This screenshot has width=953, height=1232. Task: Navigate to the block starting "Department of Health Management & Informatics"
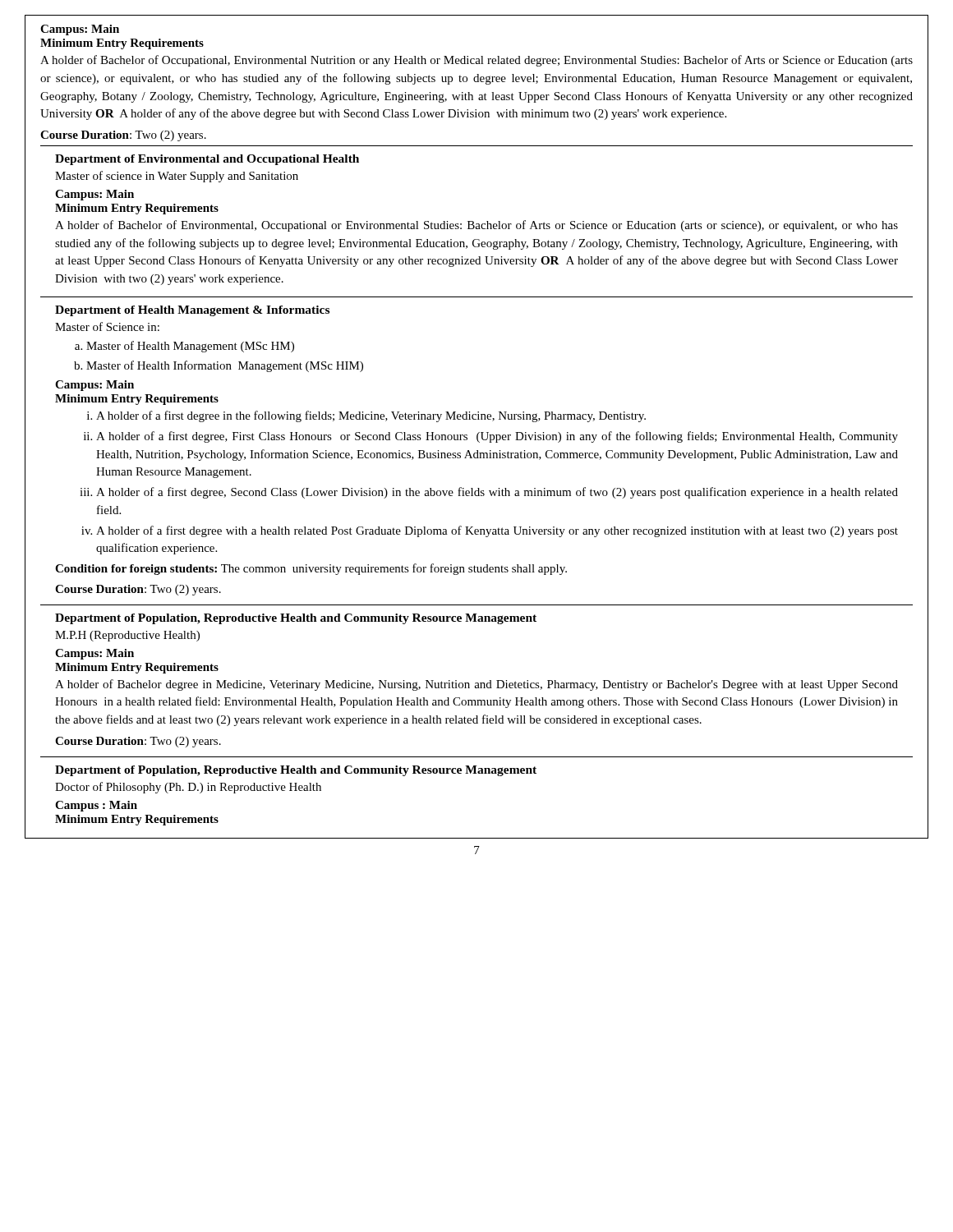point(192,311)
